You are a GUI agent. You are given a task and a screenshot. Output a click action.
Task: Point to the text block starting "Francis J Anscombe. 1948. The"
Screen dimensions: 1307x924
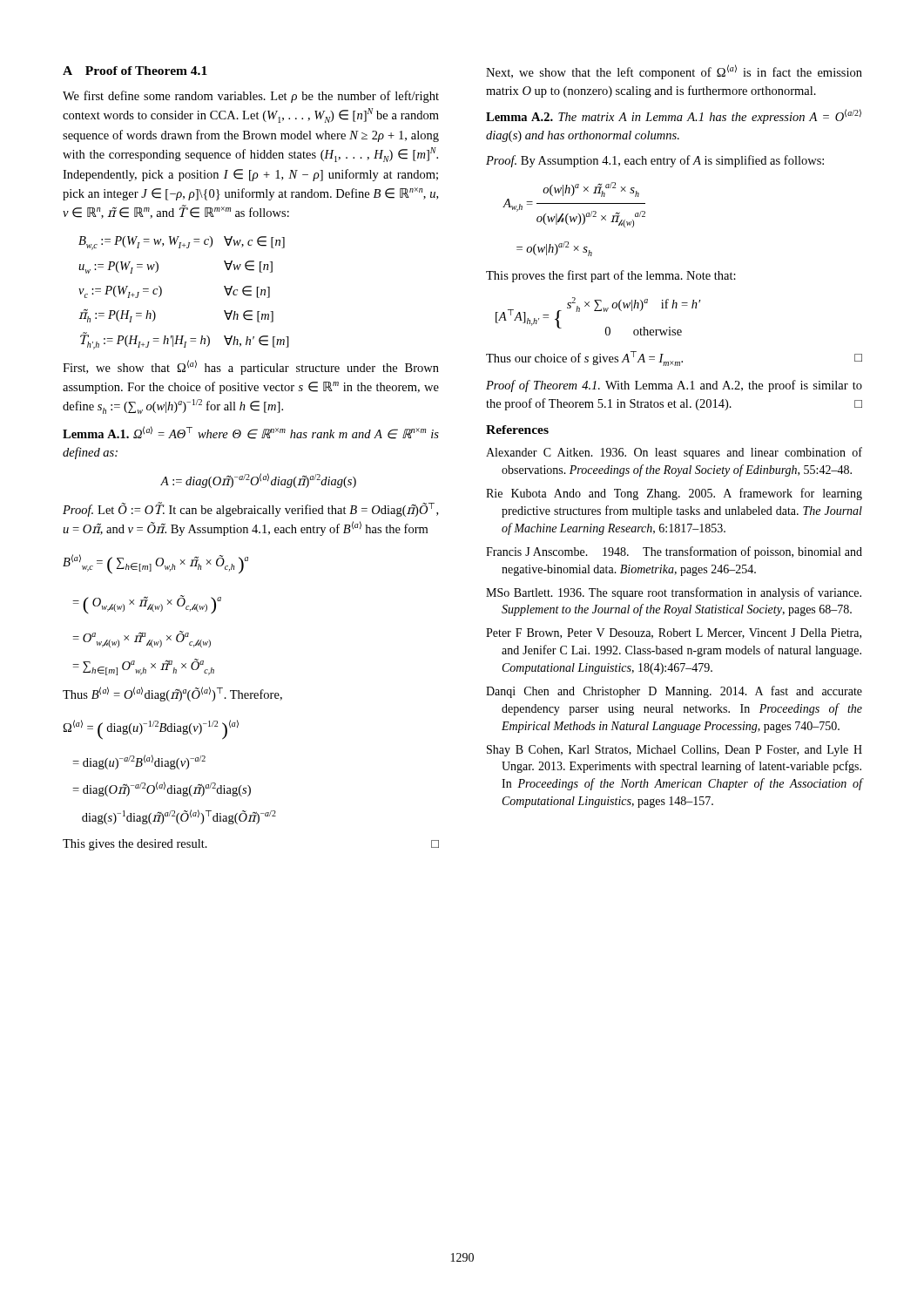click(674, 560)
